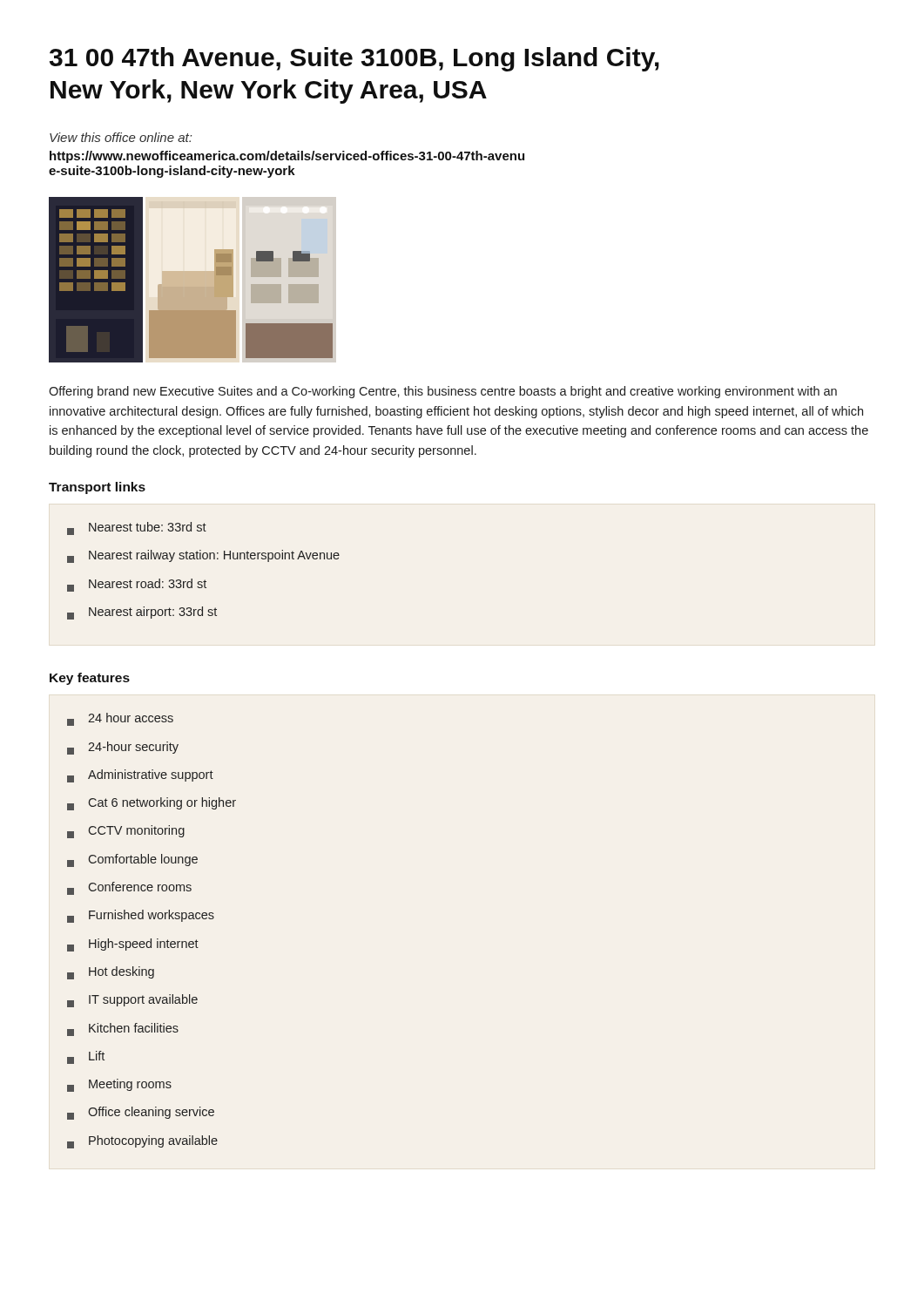Find the block starting "Furnished workspaces"
Image resolution: width=924 pixels, height=1307 pixels.
click(141, 917)
